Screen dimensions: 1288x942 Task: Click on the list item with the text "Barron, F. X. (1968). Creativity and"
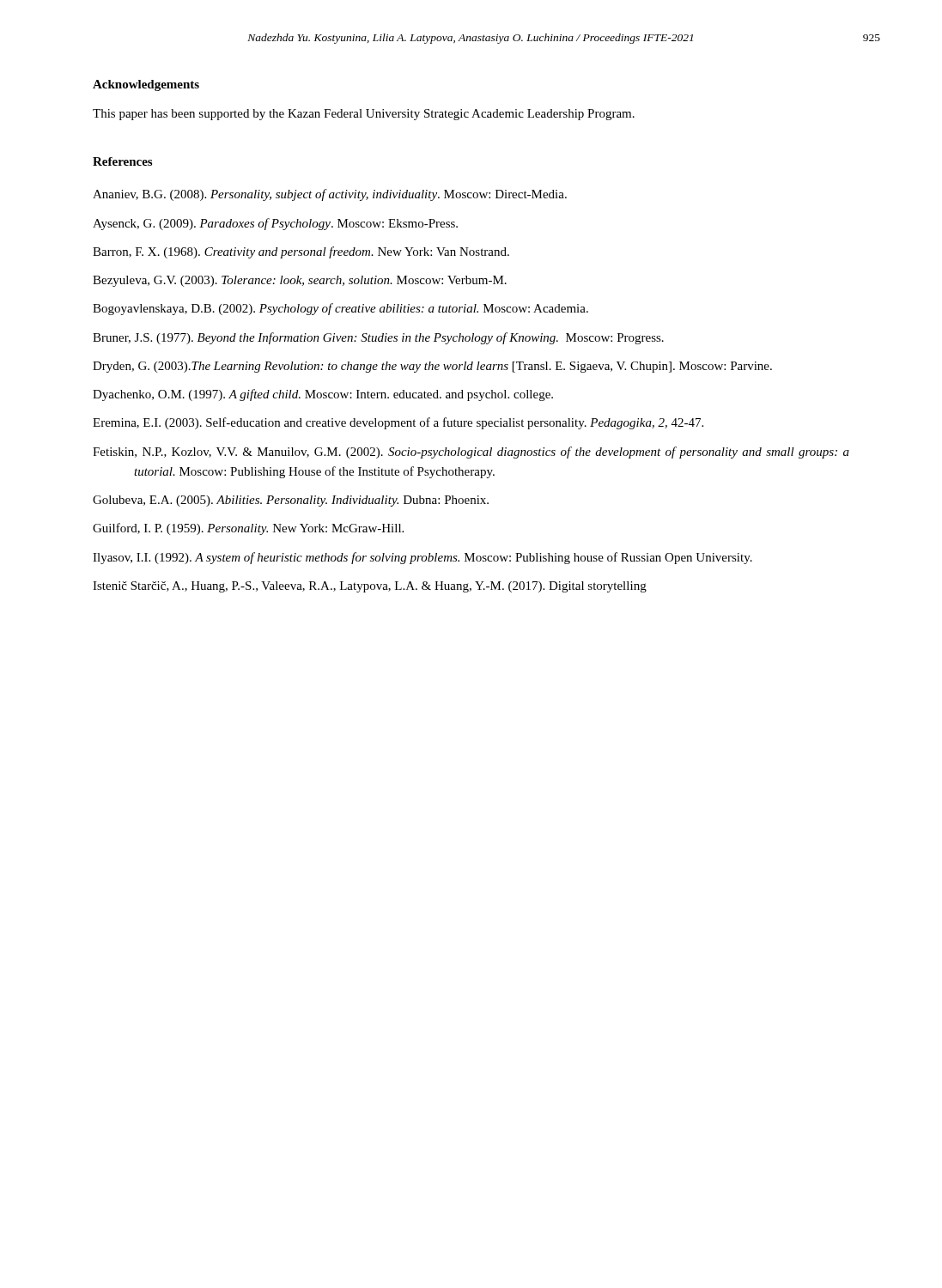coord(301,251)
